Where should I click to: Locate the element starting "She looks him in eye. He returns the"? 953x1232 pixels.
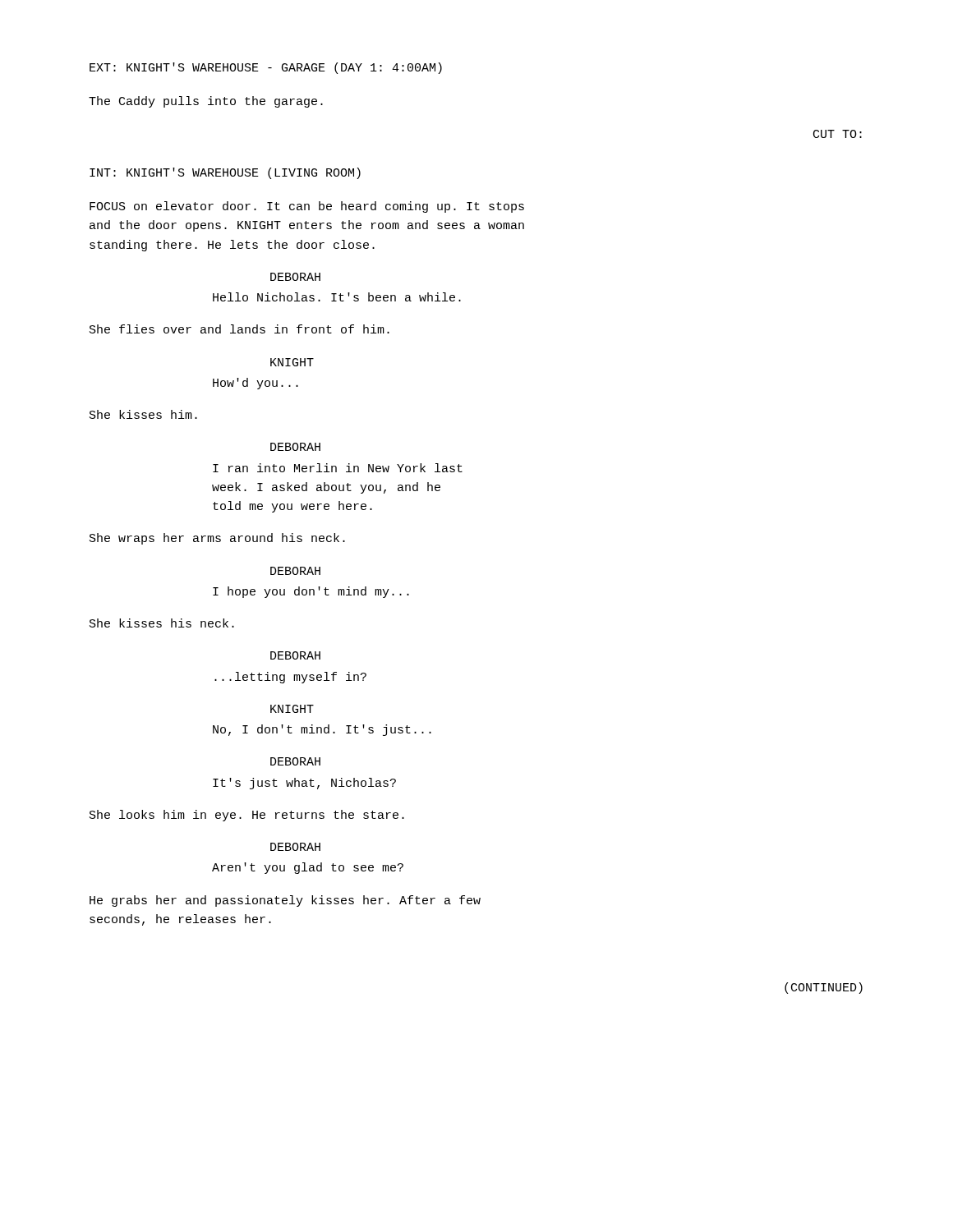pyautogui.click(x=248, y=816)
